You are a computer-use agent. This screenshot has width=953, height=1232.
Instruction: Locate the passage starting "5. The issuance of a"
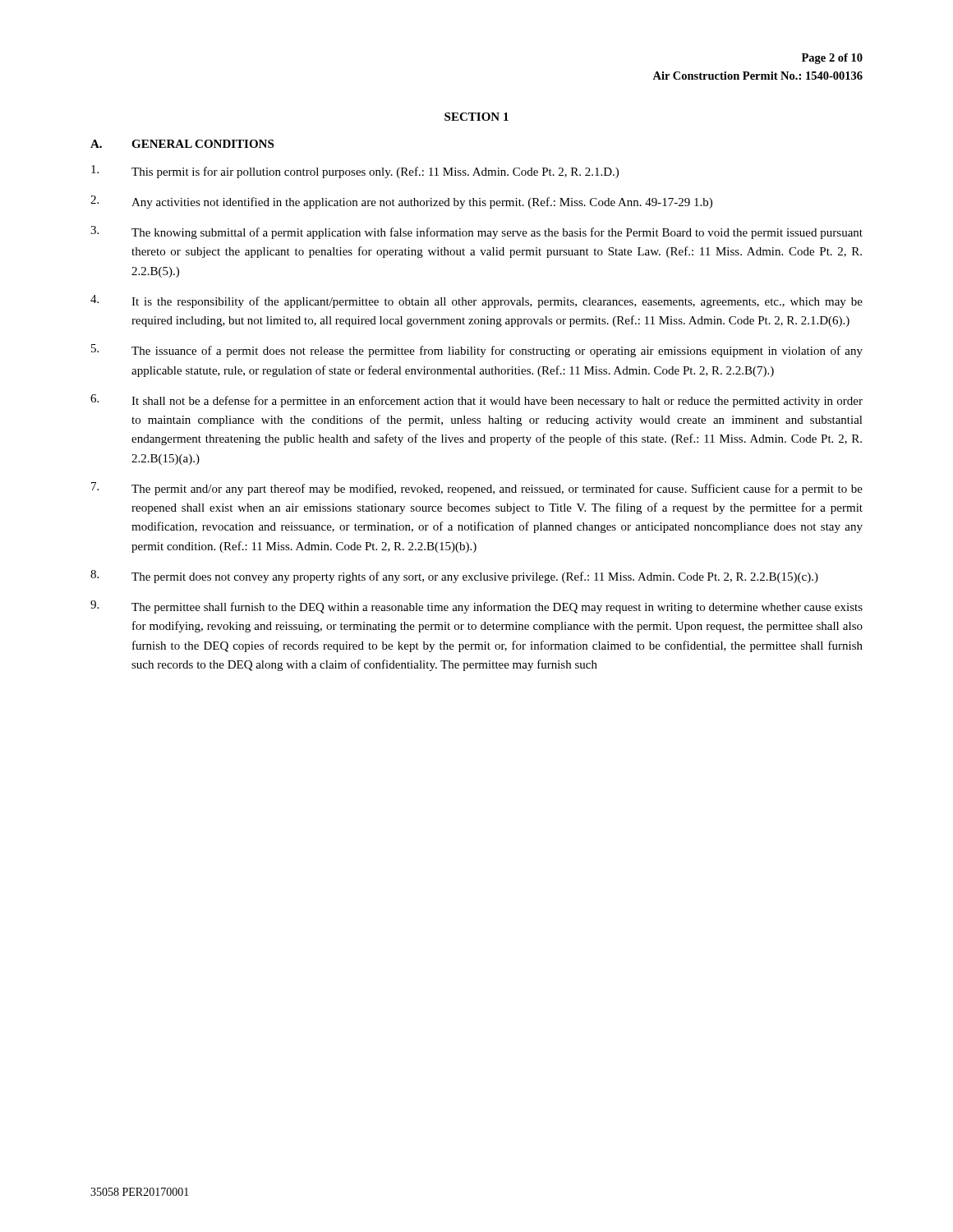(x=476, y=361)
